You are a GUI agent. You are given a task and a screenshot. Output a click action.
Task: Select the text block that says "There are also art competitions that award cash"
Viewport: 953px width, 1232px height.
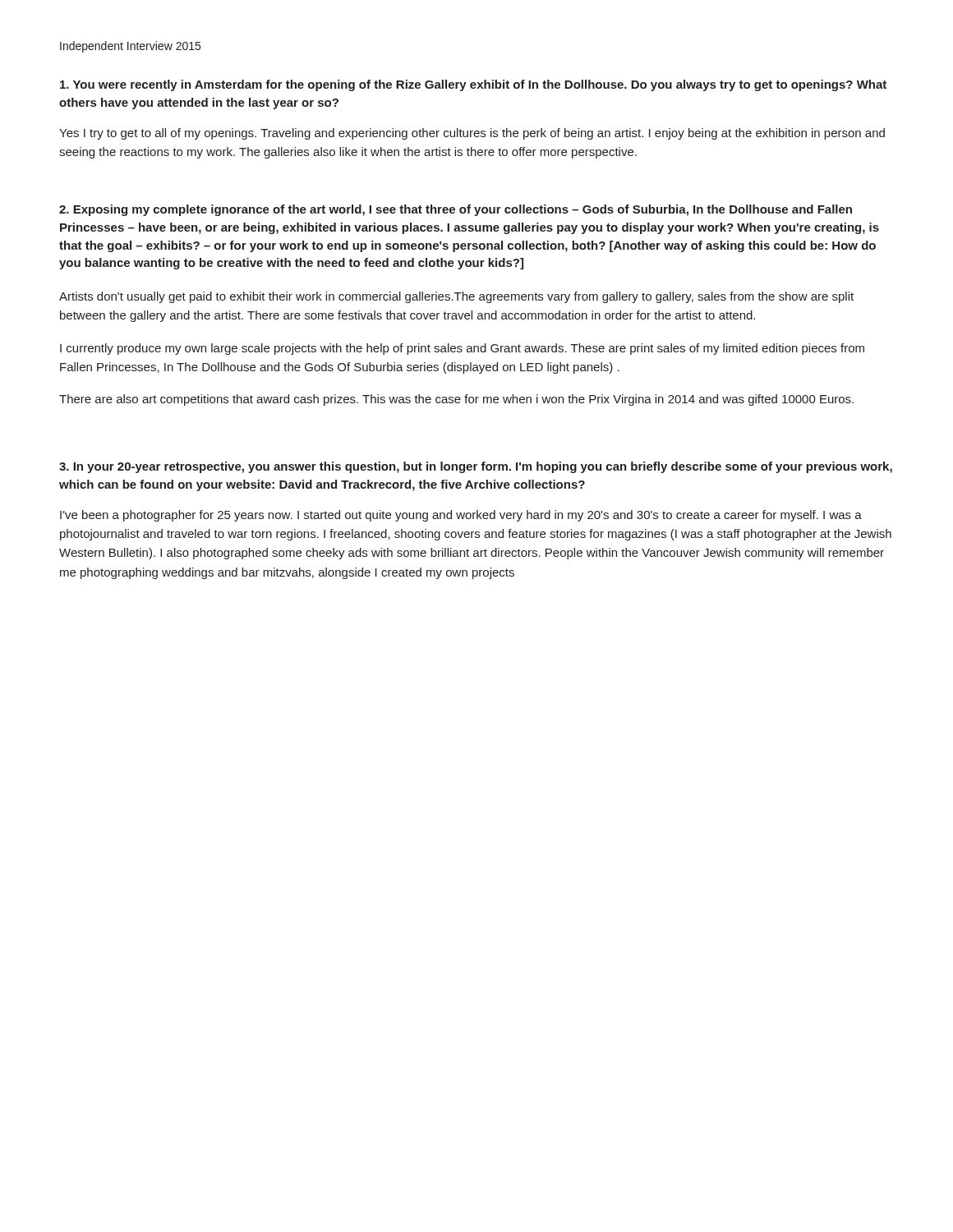[457, 399]
